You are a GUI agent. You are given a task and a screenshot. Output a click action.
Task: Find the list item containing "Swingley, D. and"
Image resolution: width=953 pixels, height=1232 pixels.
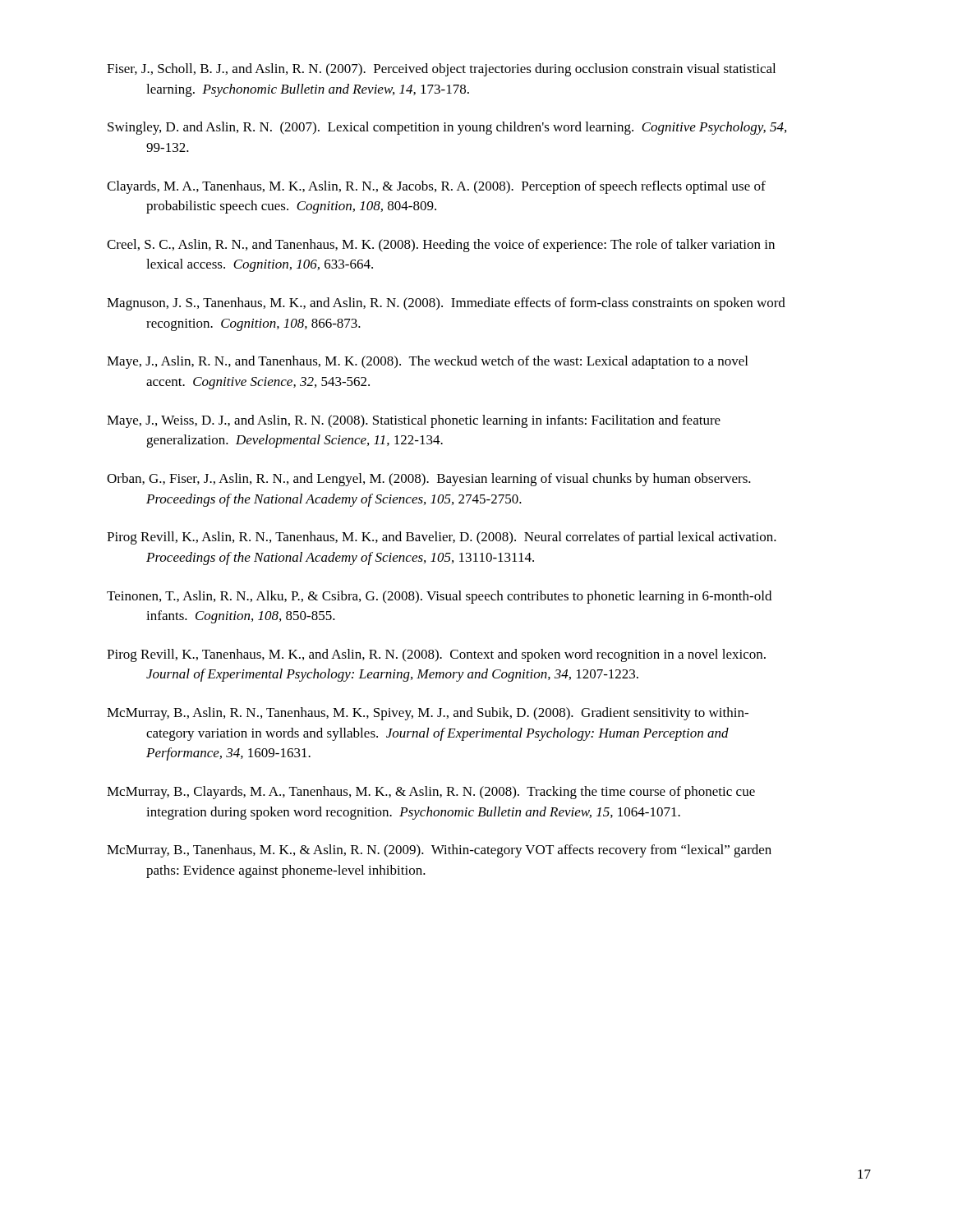tap(447, 137)
